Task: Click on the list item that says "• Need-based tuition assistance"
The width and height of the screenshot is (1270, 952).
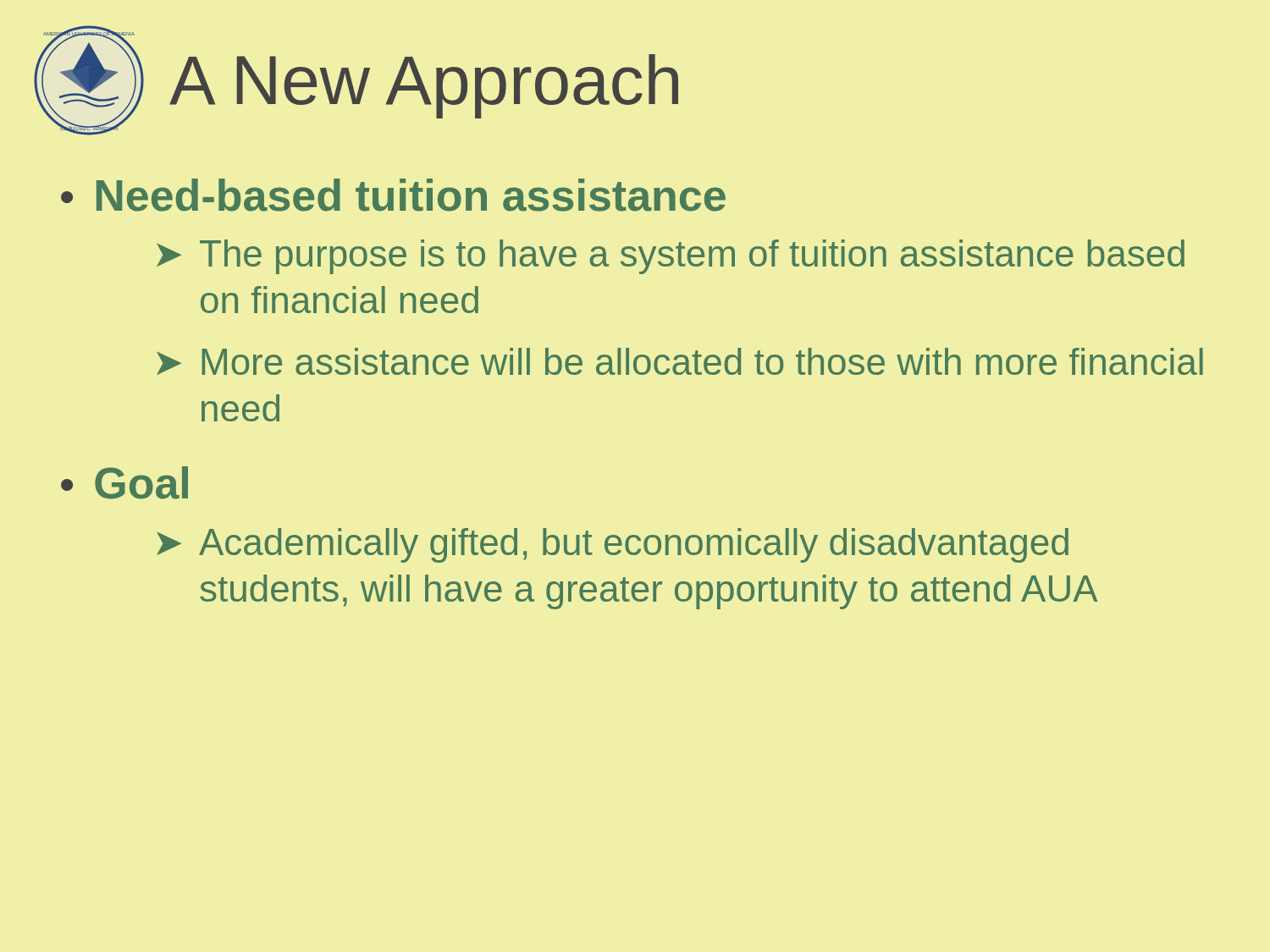Action: point(393,196)
